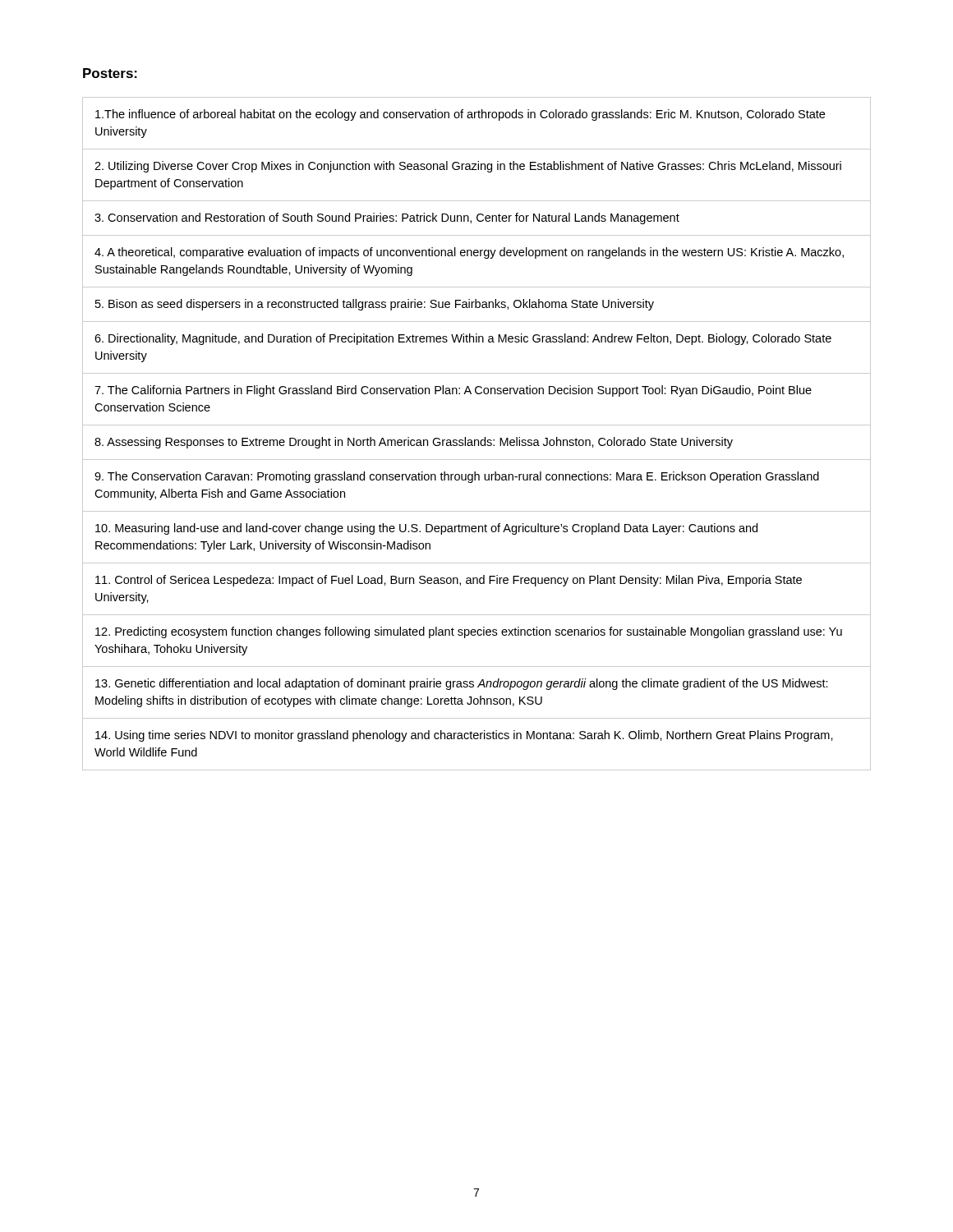Select the list item with the text "The influence of arboreal habitat on"
The height and width of the screenshot is (1232, 953).
(460, 123)
